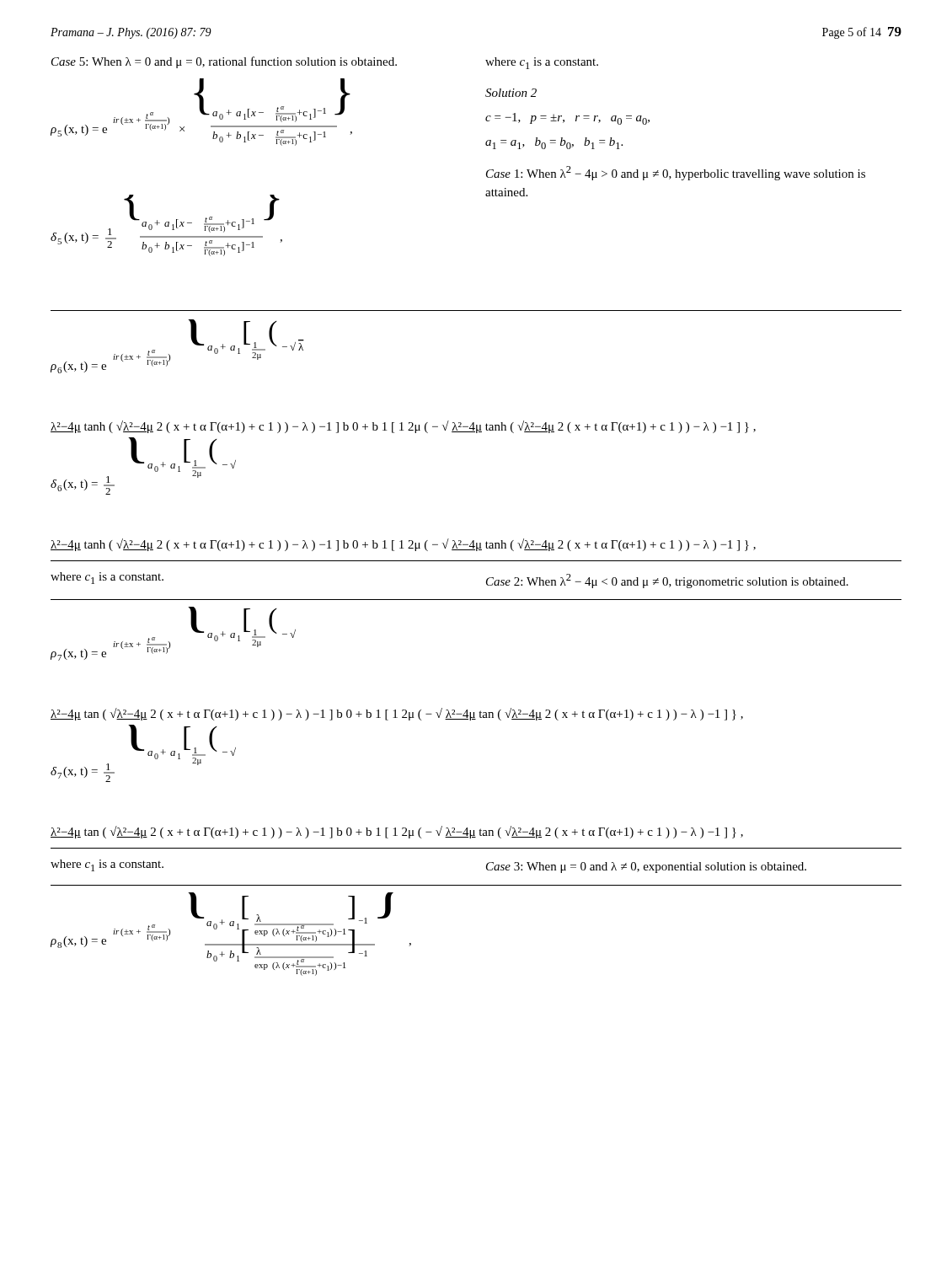Screen dimensions: 1264x952
Task: Click on the element starting "Solution 2"
Action: pyautogui.click(x=511, y=93)
